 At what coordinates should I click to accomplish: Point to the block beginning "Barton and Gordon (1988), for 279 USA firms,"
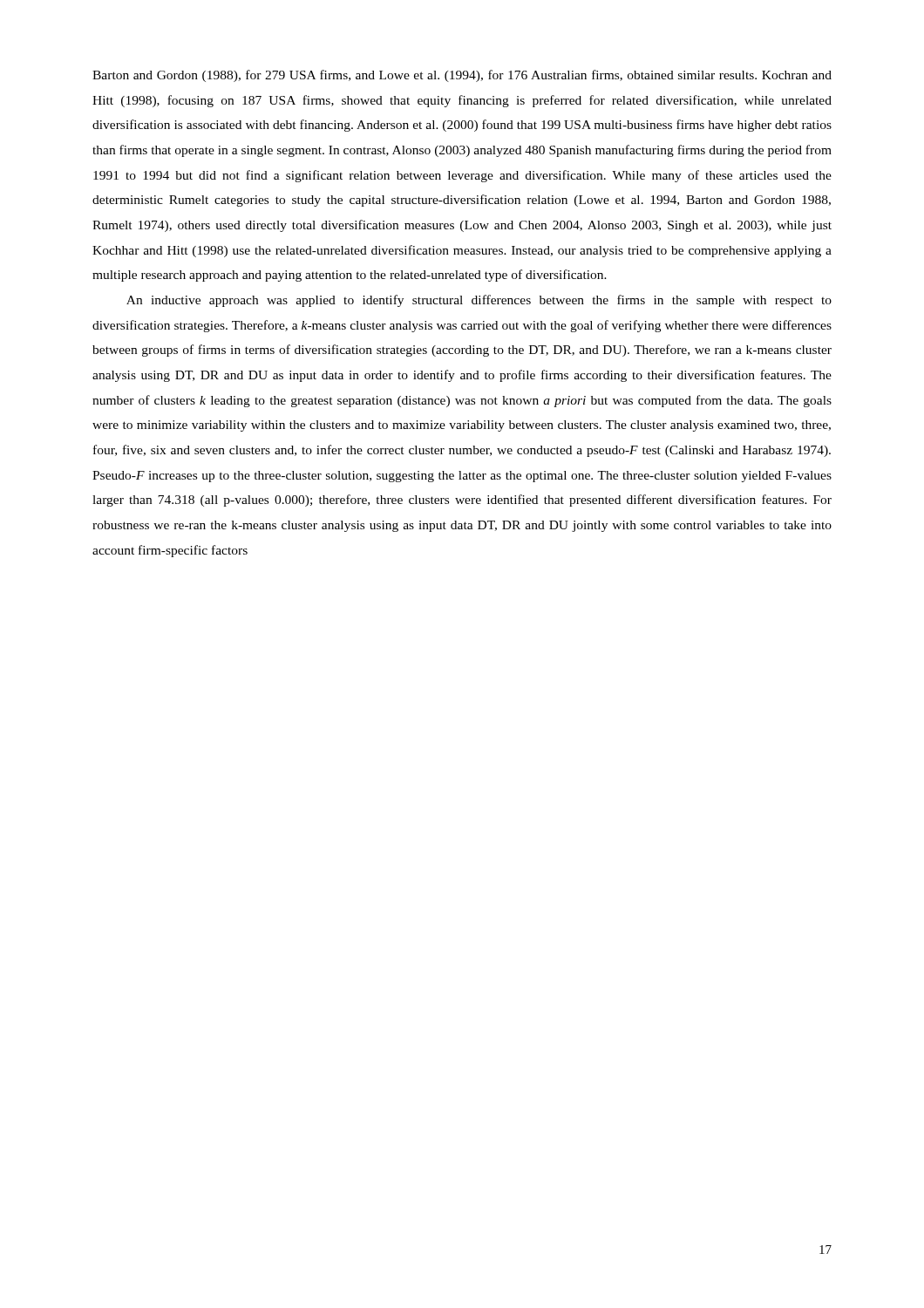click(462, 175)
